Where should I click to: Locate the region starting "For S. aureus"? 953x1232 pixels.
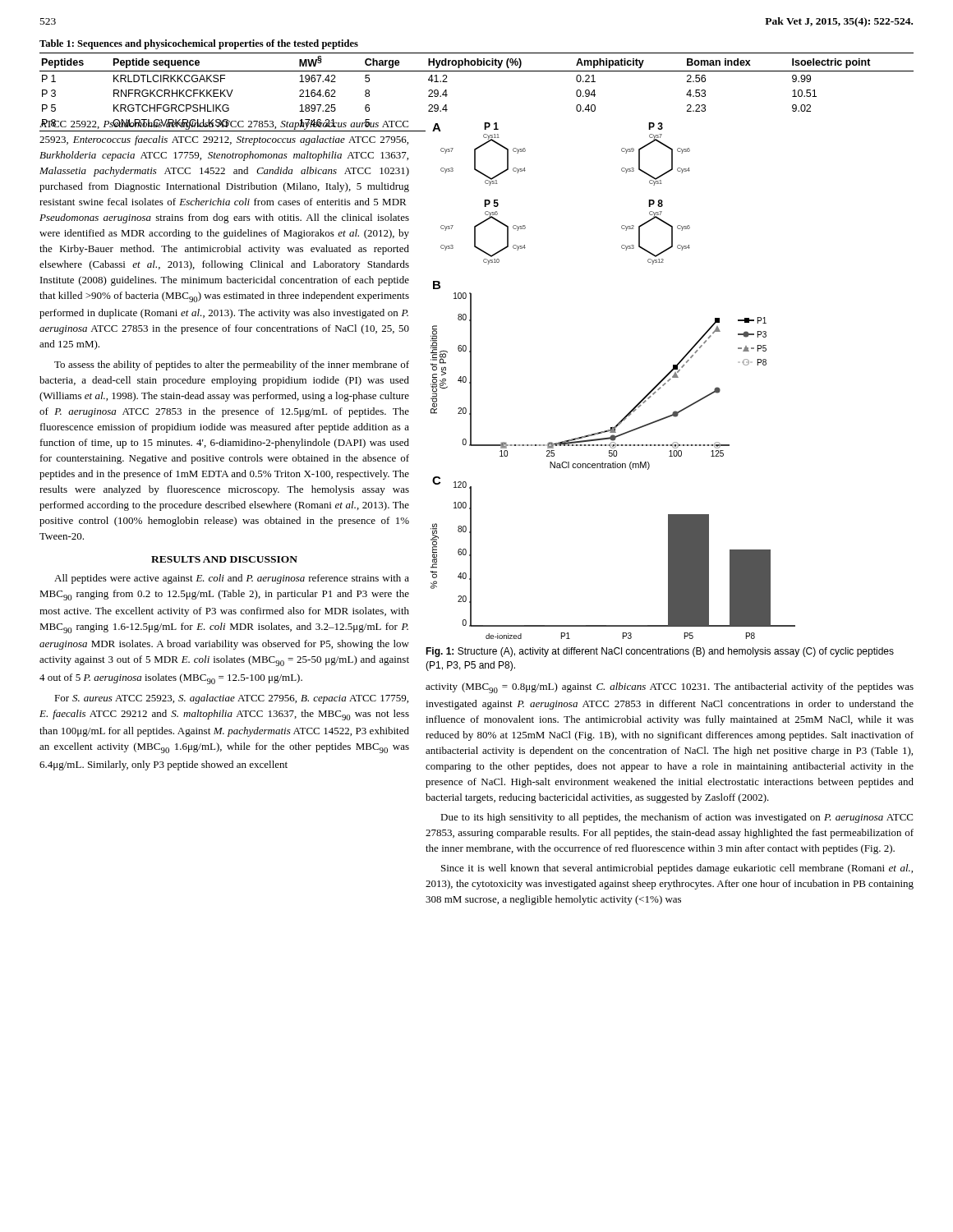point(224,732)
